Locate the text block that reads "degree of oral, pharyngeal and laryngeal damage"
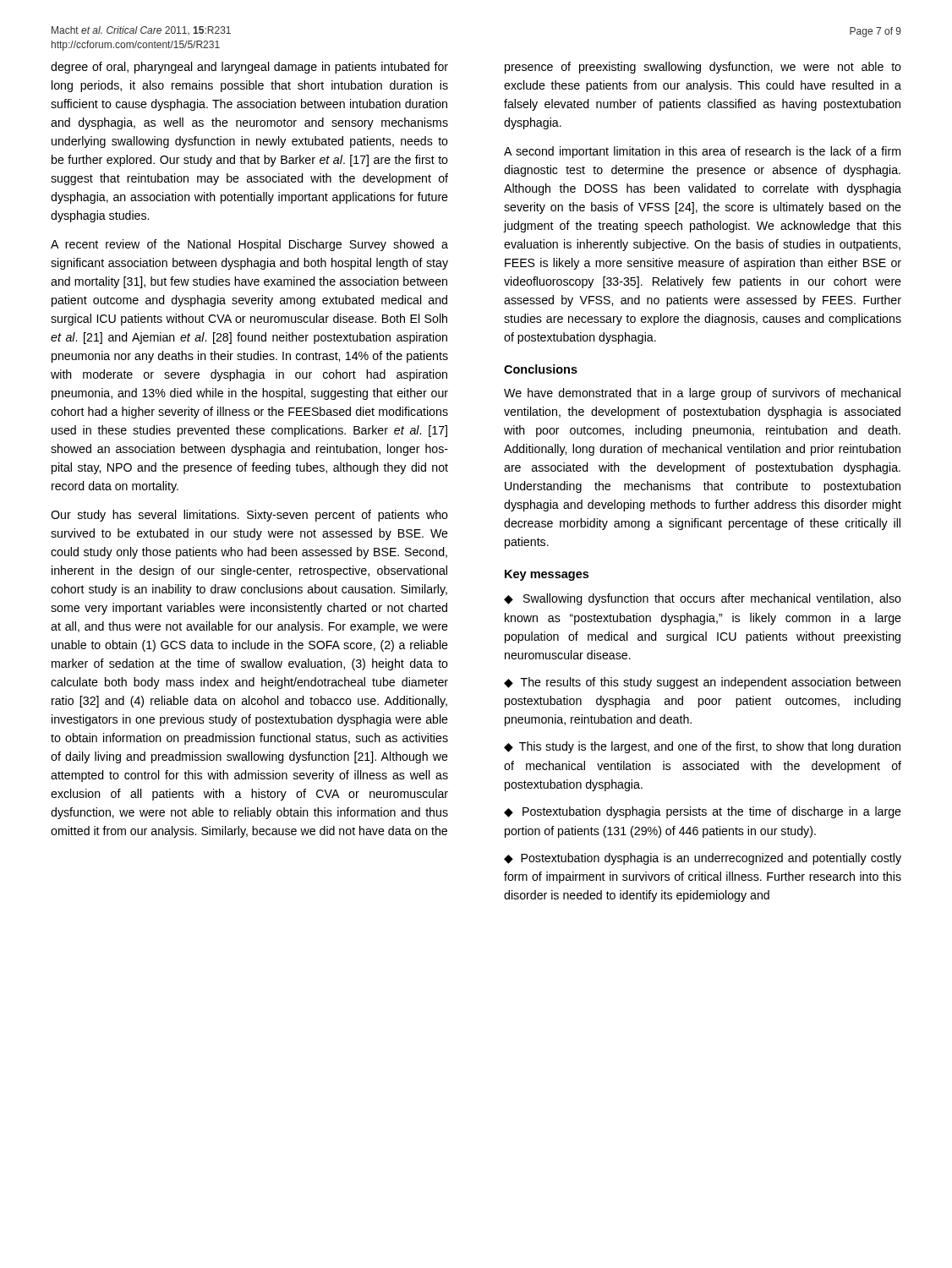The width and height of the screenshot is (952, 1268). 249,141
